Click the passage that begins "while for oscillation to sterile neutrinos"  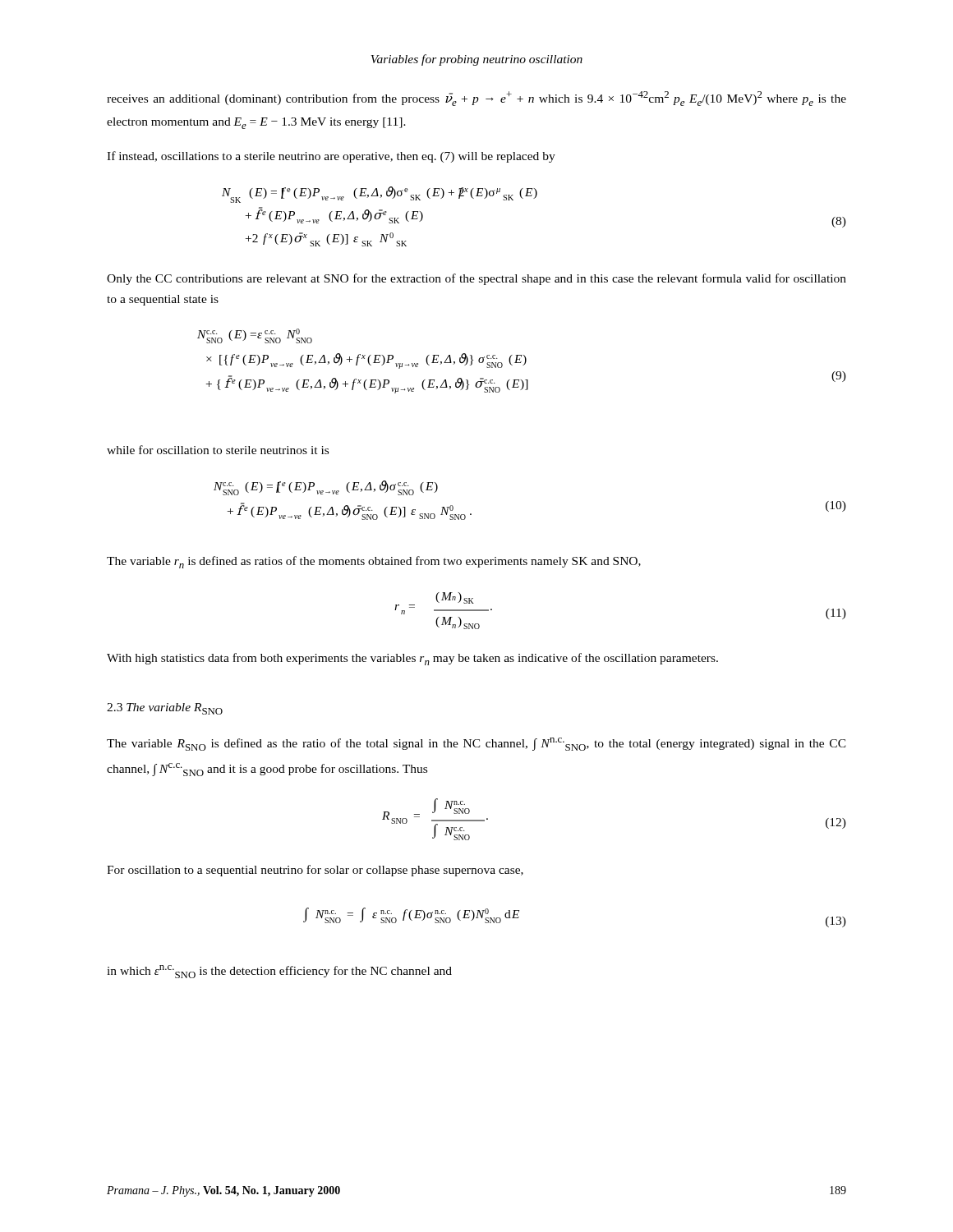pos(218,450)
